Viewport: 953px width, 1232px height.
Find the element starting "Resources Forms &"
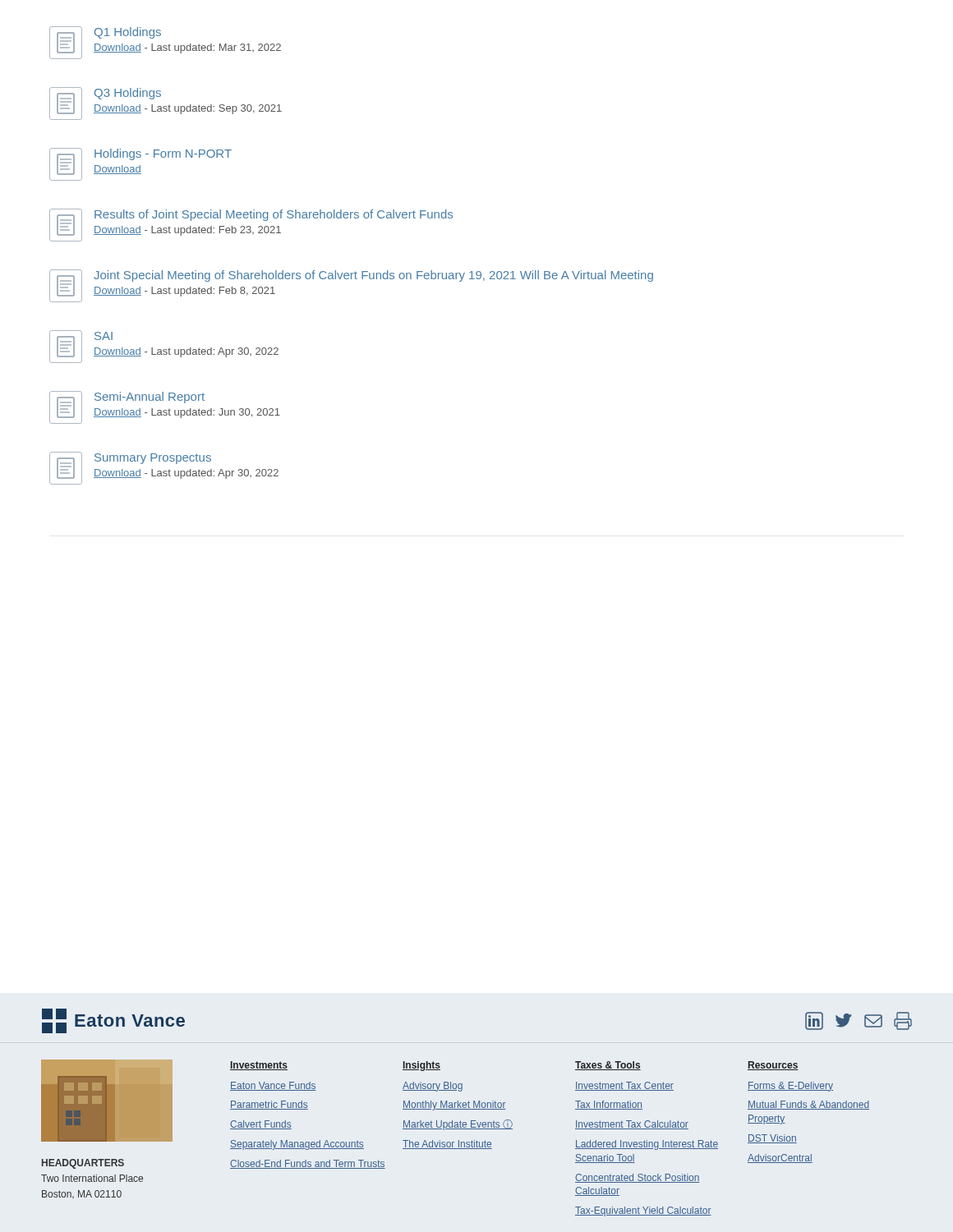tap(826, 1112)
